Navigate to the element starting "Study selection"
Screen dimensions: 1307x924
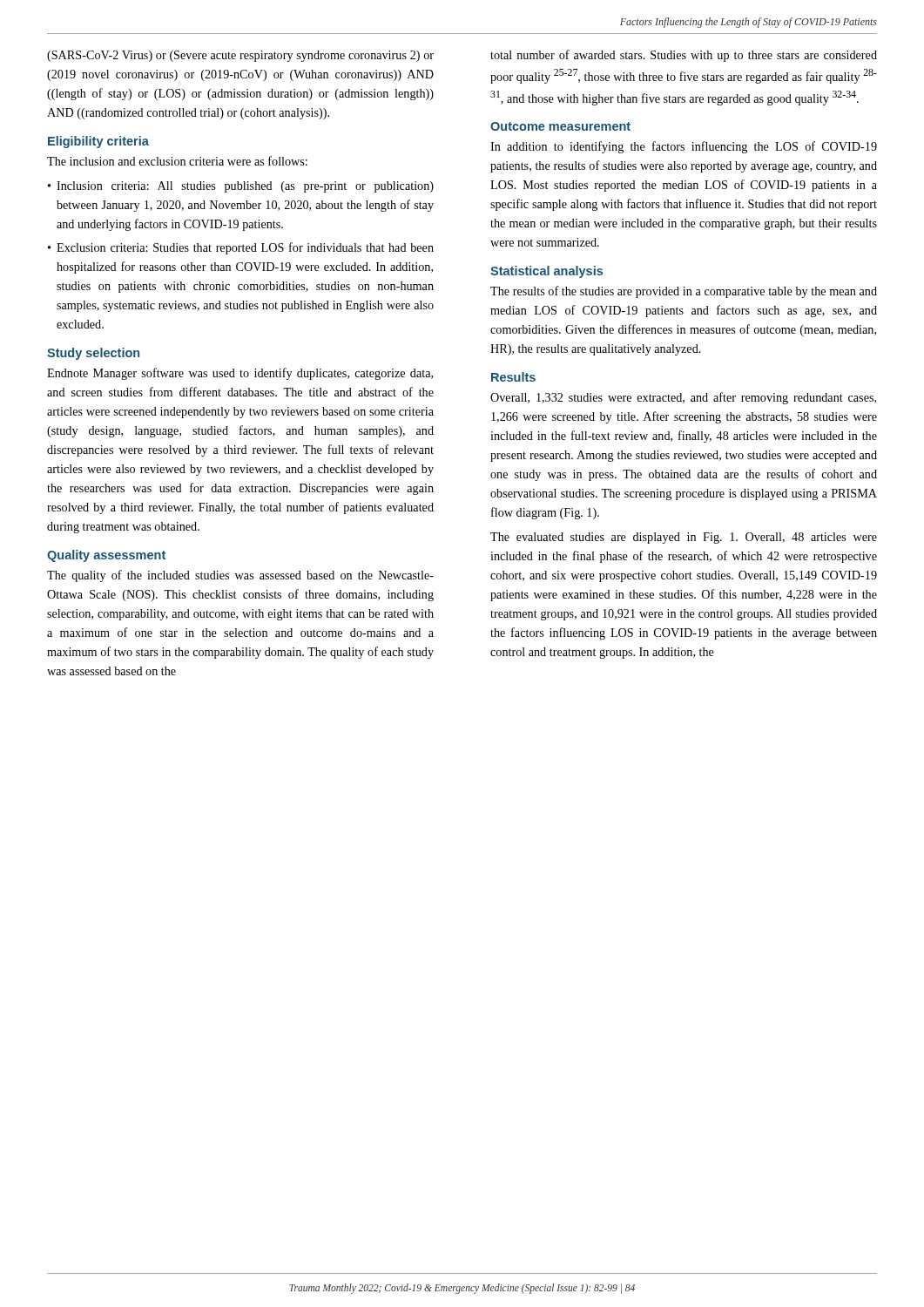(94, 353)
